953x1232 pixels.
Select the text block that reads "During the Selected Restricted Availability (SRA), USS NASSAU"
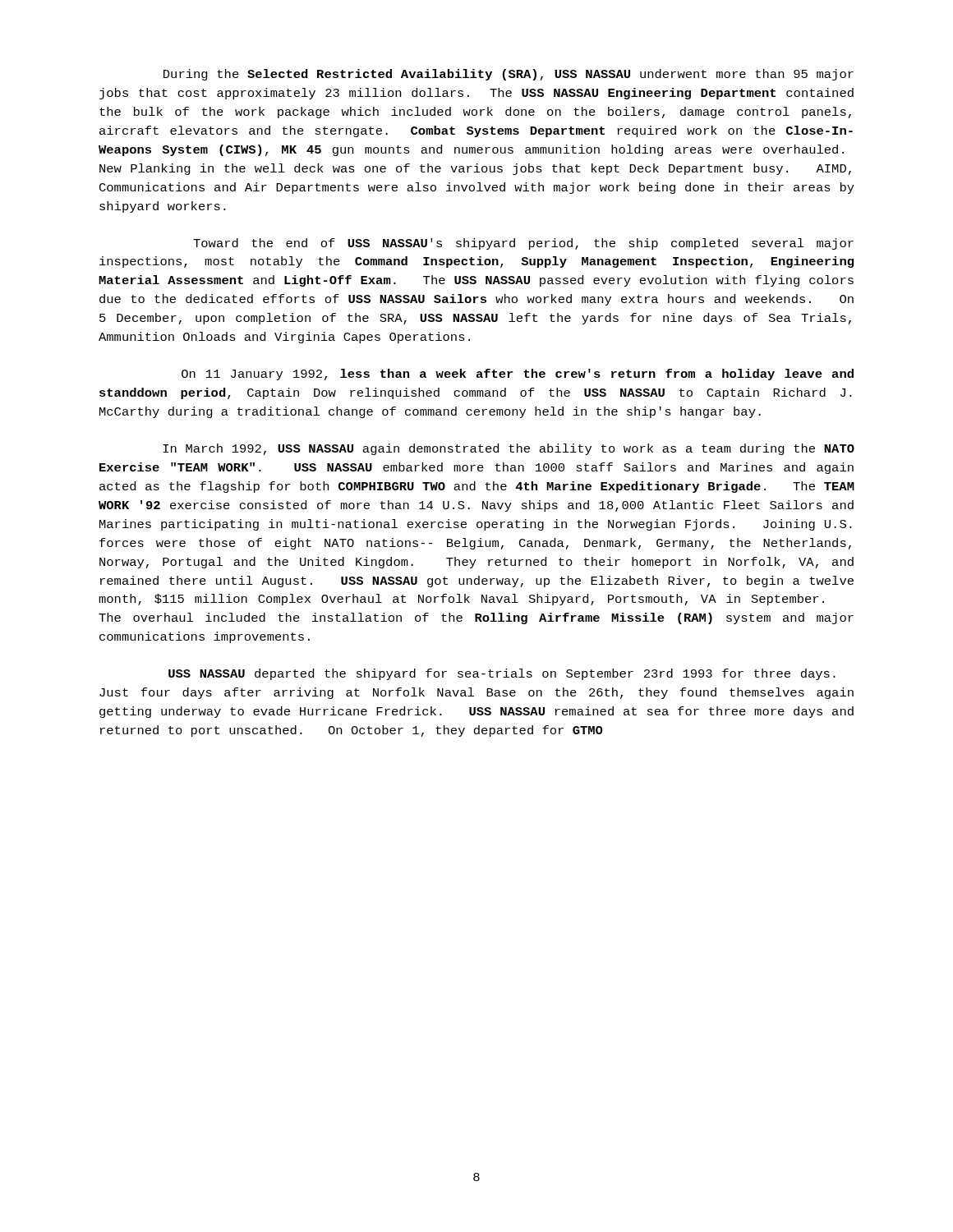476,141
